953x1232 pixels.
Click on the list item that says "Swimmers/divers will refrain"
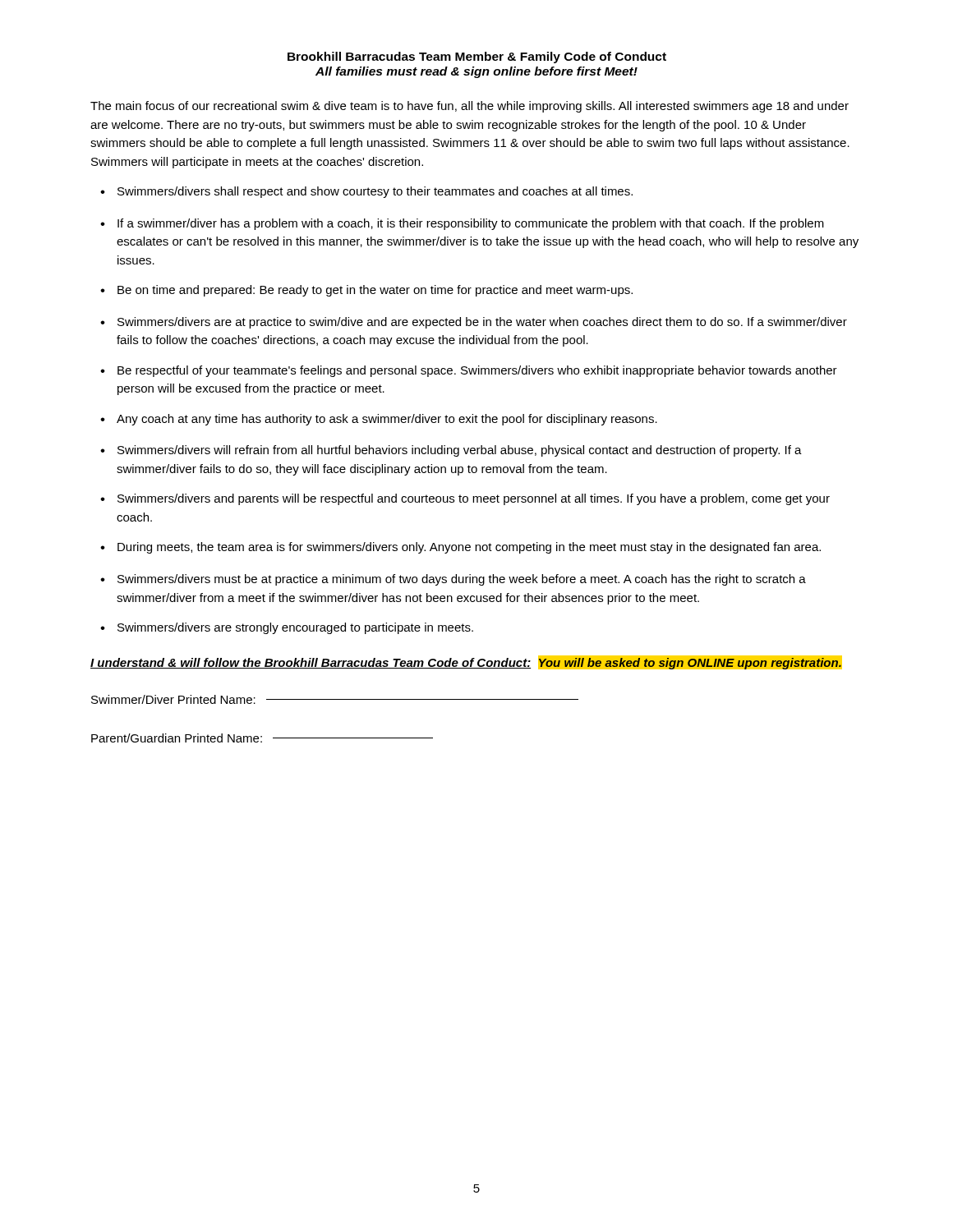tap(459, 459)
